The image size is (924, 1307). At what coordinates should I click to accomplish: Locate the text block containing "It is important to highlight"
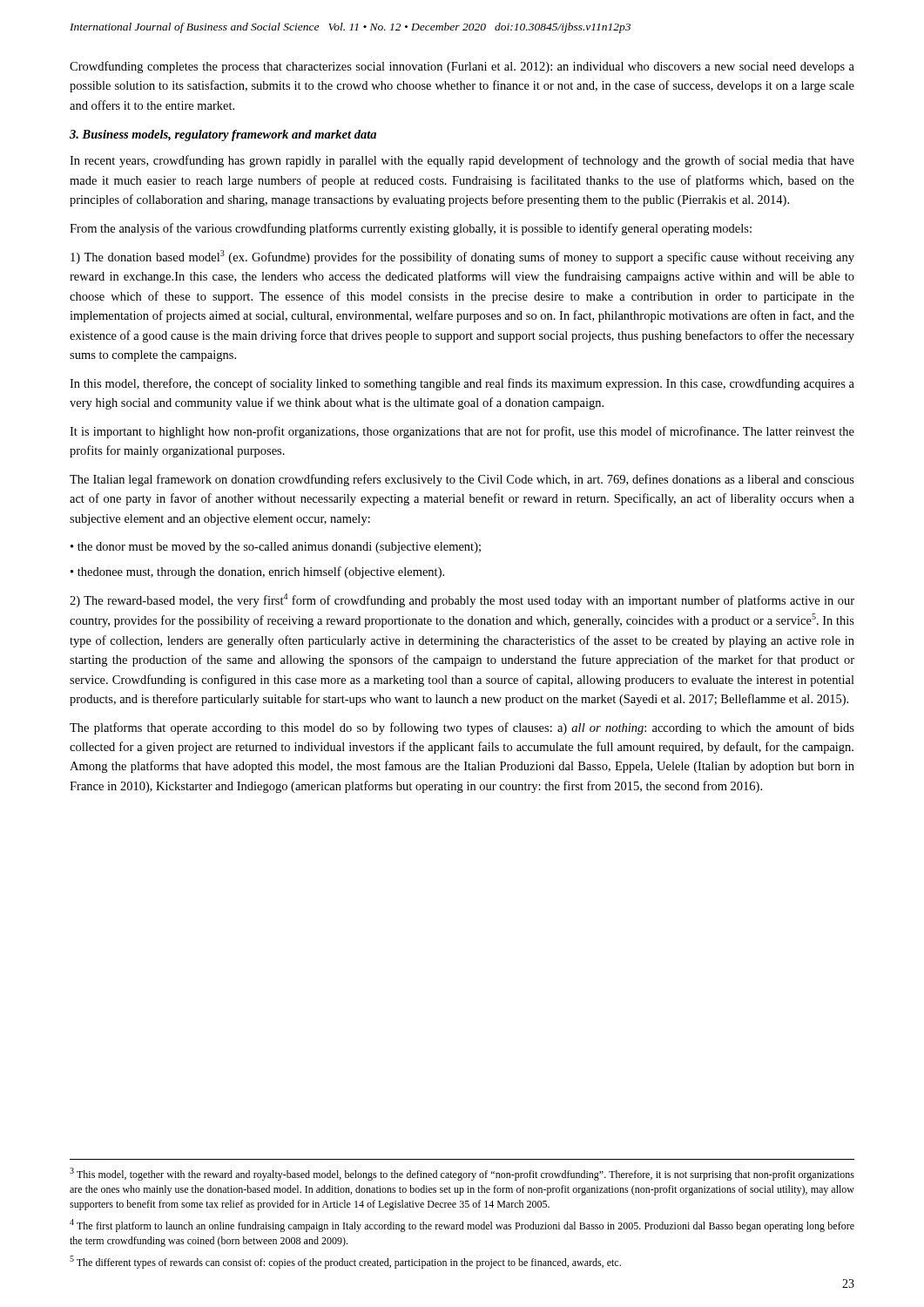(462, 441)
